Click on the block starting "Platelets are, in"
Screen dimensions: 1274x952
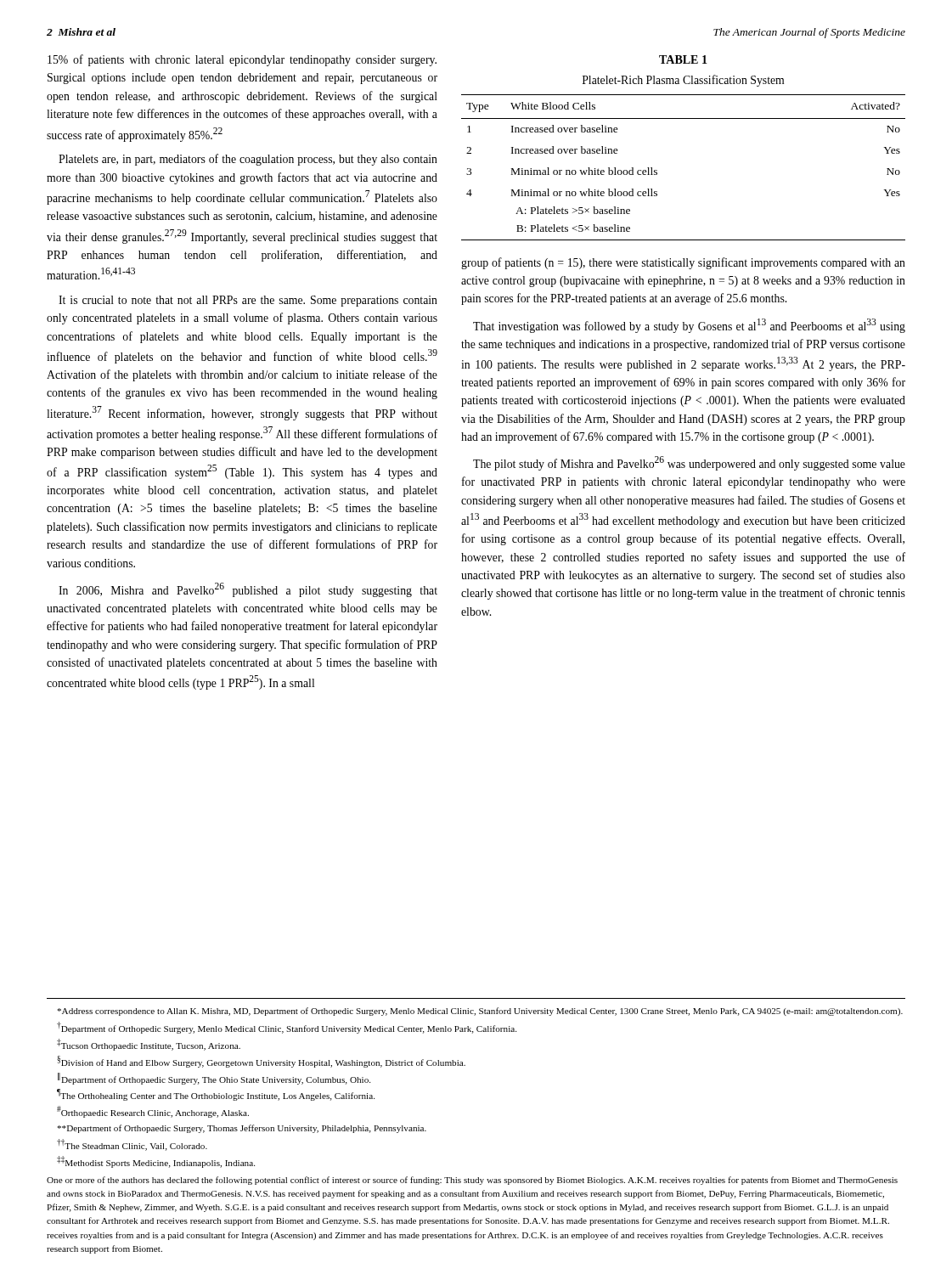tap(242, 218)
